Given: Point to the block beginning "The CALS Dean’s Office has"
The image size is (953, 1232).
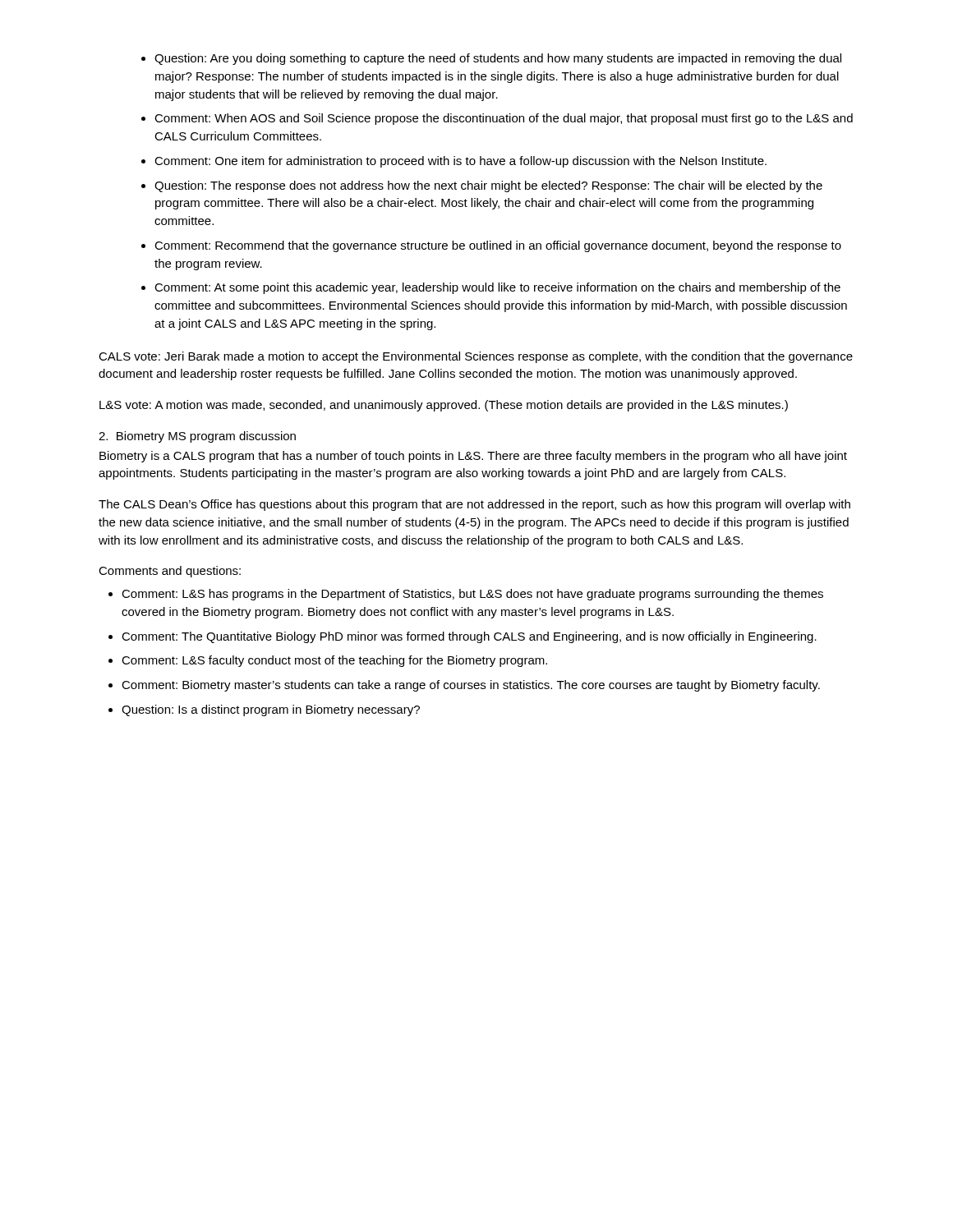Looking at the screenshot, I should (x=475, y=522).
